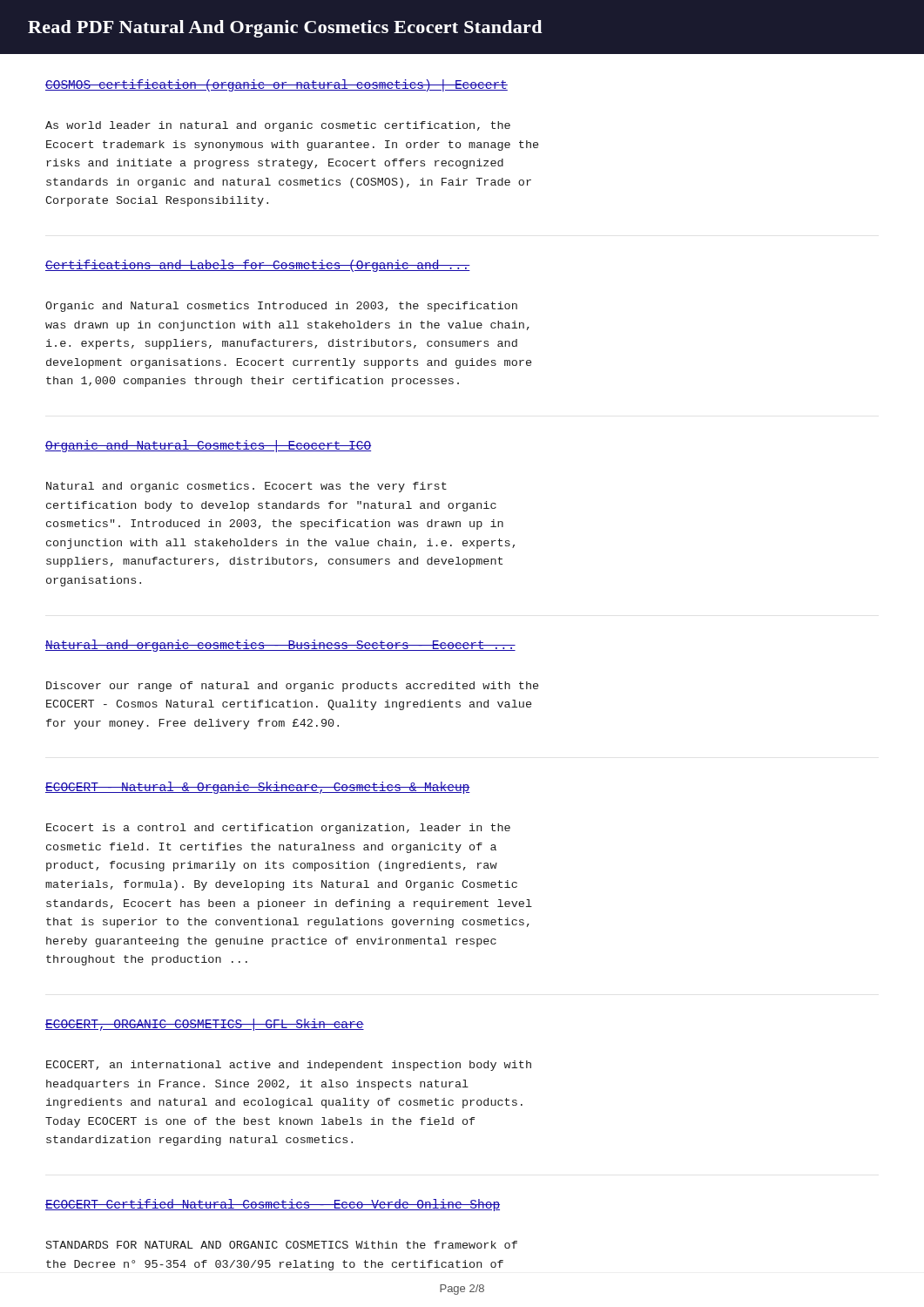Locate the passage starting "ECOCERT, an international active"

click(289, 1103)
